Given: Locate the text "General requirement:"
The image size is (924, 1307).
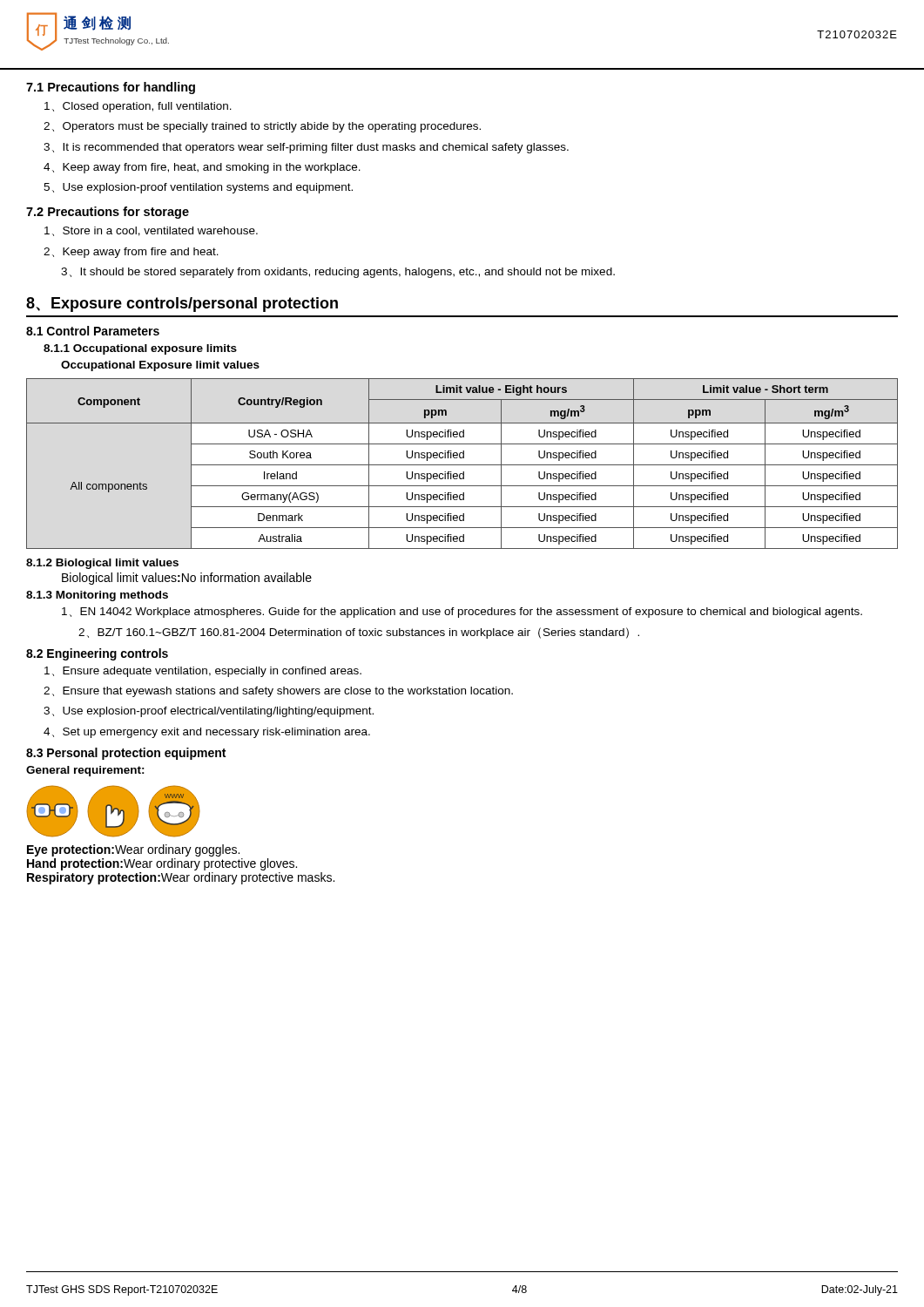Looking at the screenshot, I should tap(86, 770).
